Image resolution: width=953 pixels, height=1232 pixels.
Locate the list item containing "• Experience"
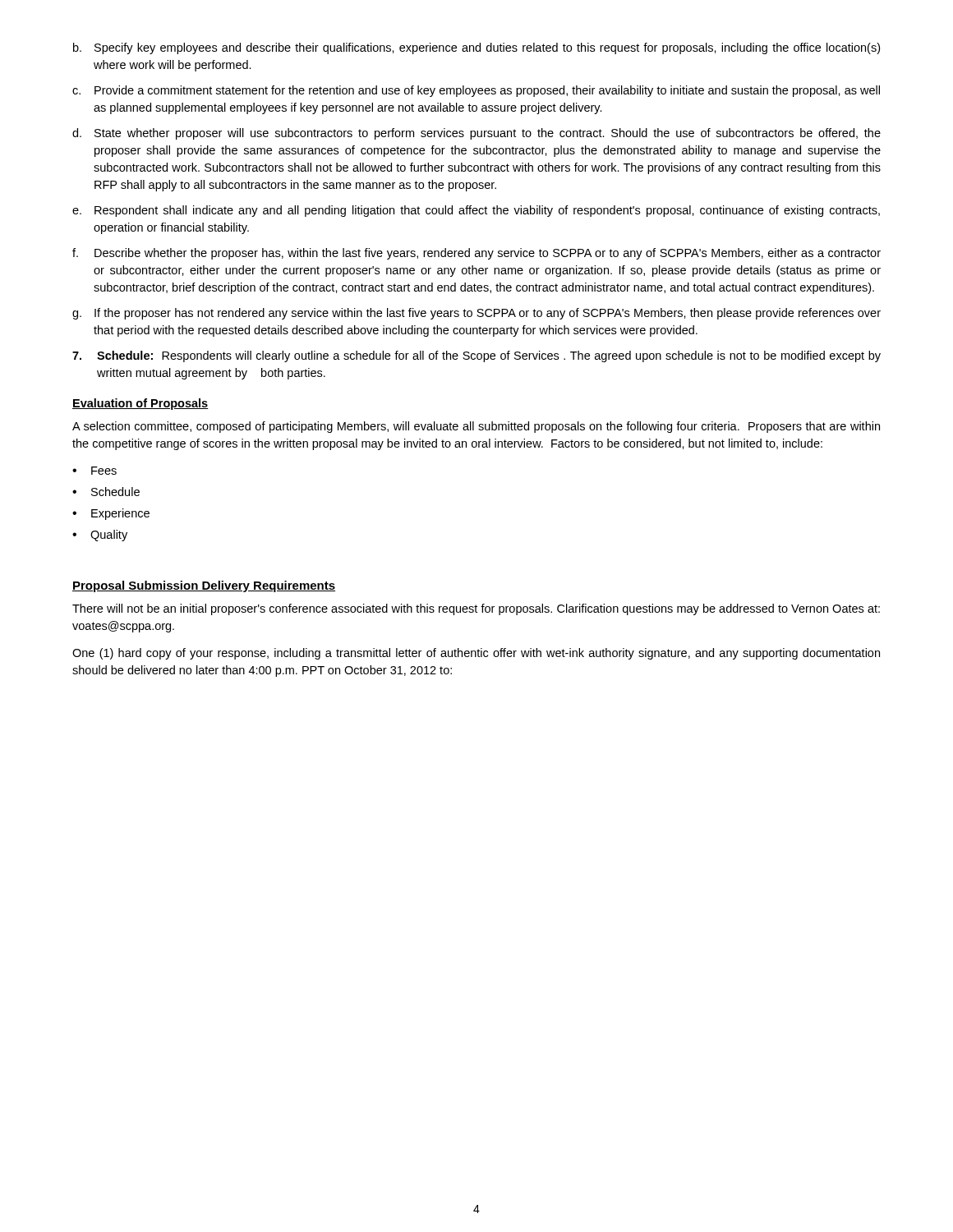(x=111, y=514)
